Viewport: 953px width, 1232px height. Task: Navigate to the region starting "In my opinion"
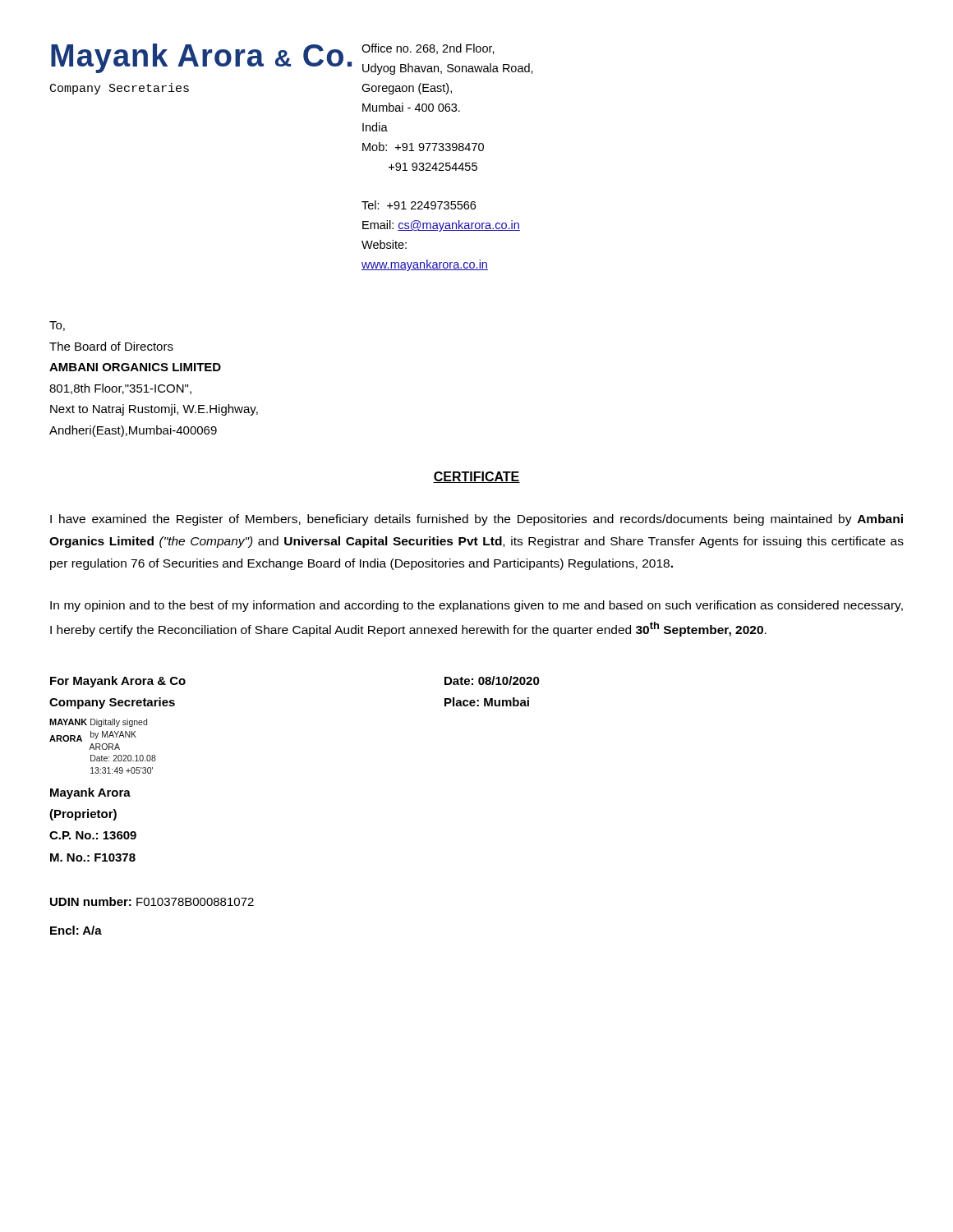pos(476,617)
